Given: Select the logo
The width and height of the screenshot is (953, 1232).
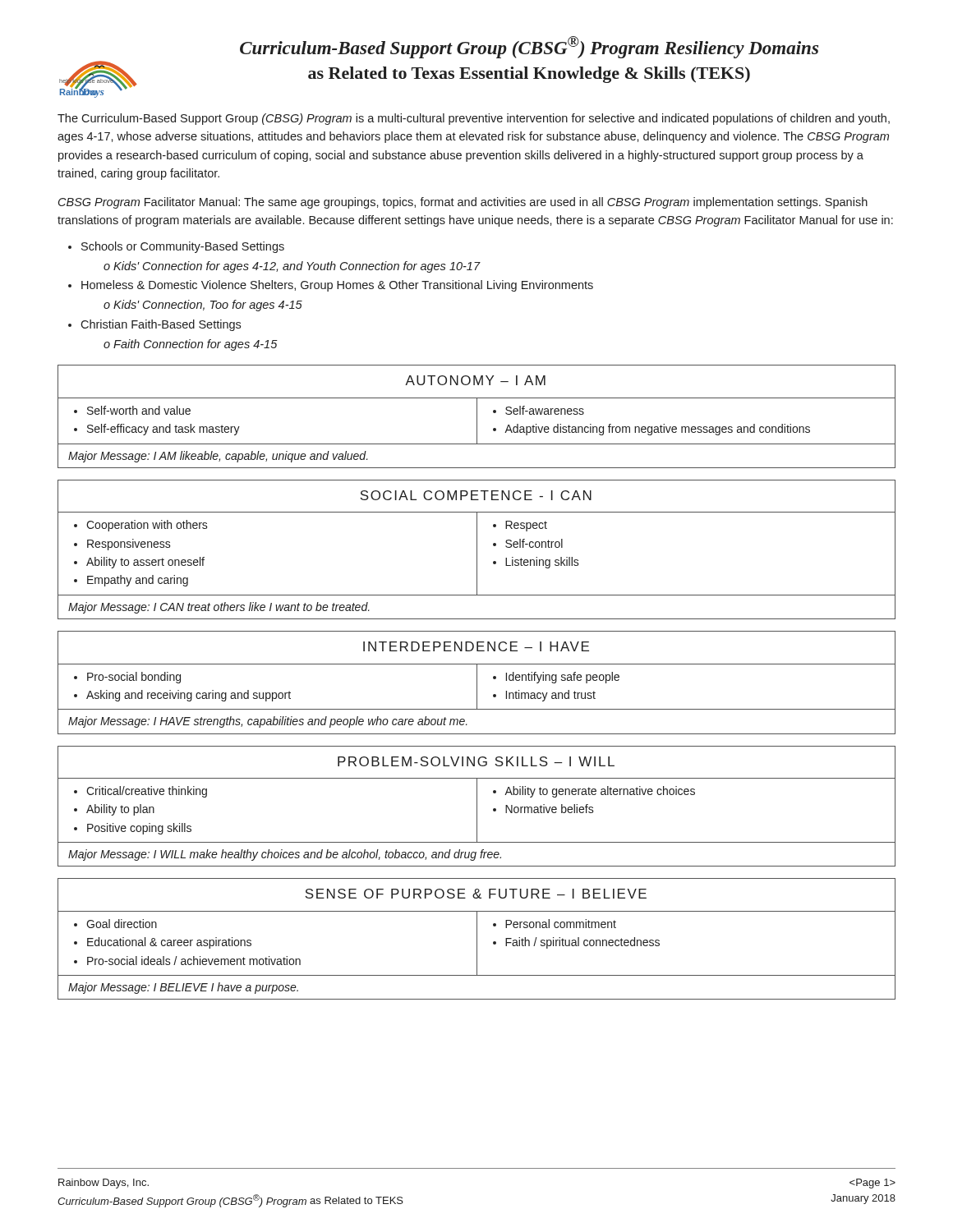Looking at the screenshot, I should (103, 67).
